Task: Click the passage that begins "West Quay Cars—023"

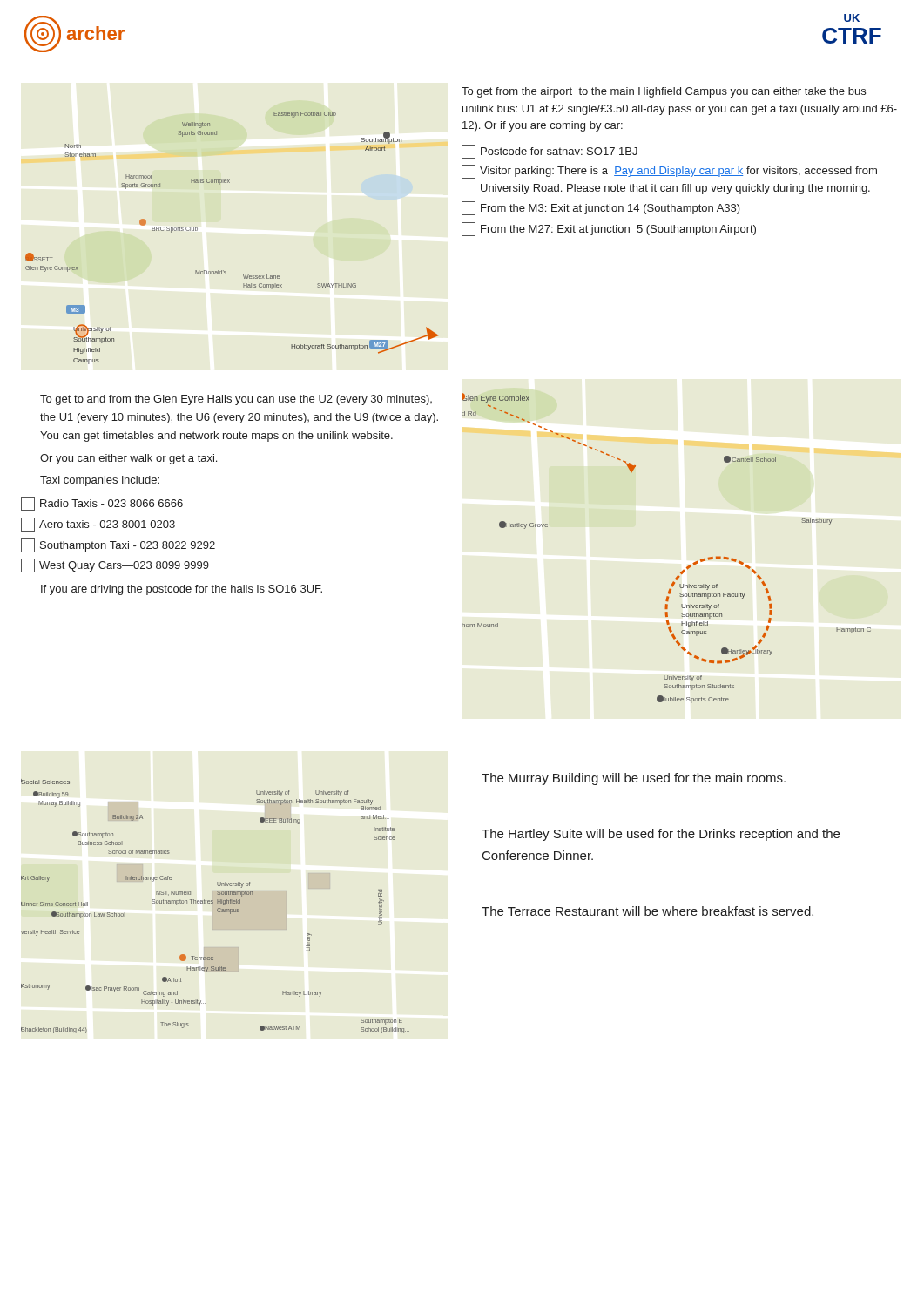Action: [x=115, y=566]
